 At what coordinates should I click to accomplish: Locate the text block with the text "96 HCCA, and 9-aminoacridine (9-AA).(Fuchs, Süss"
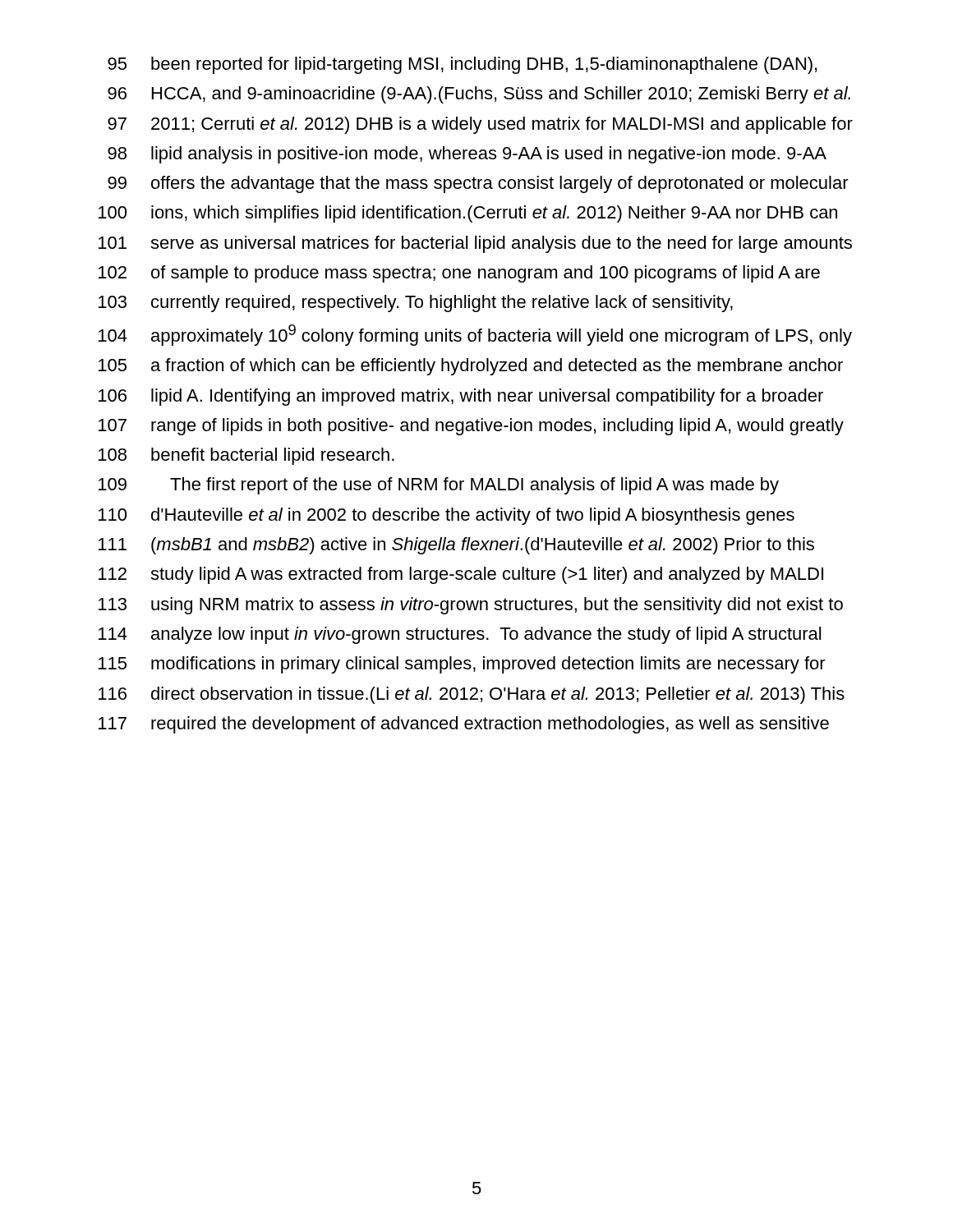[476, 94]
